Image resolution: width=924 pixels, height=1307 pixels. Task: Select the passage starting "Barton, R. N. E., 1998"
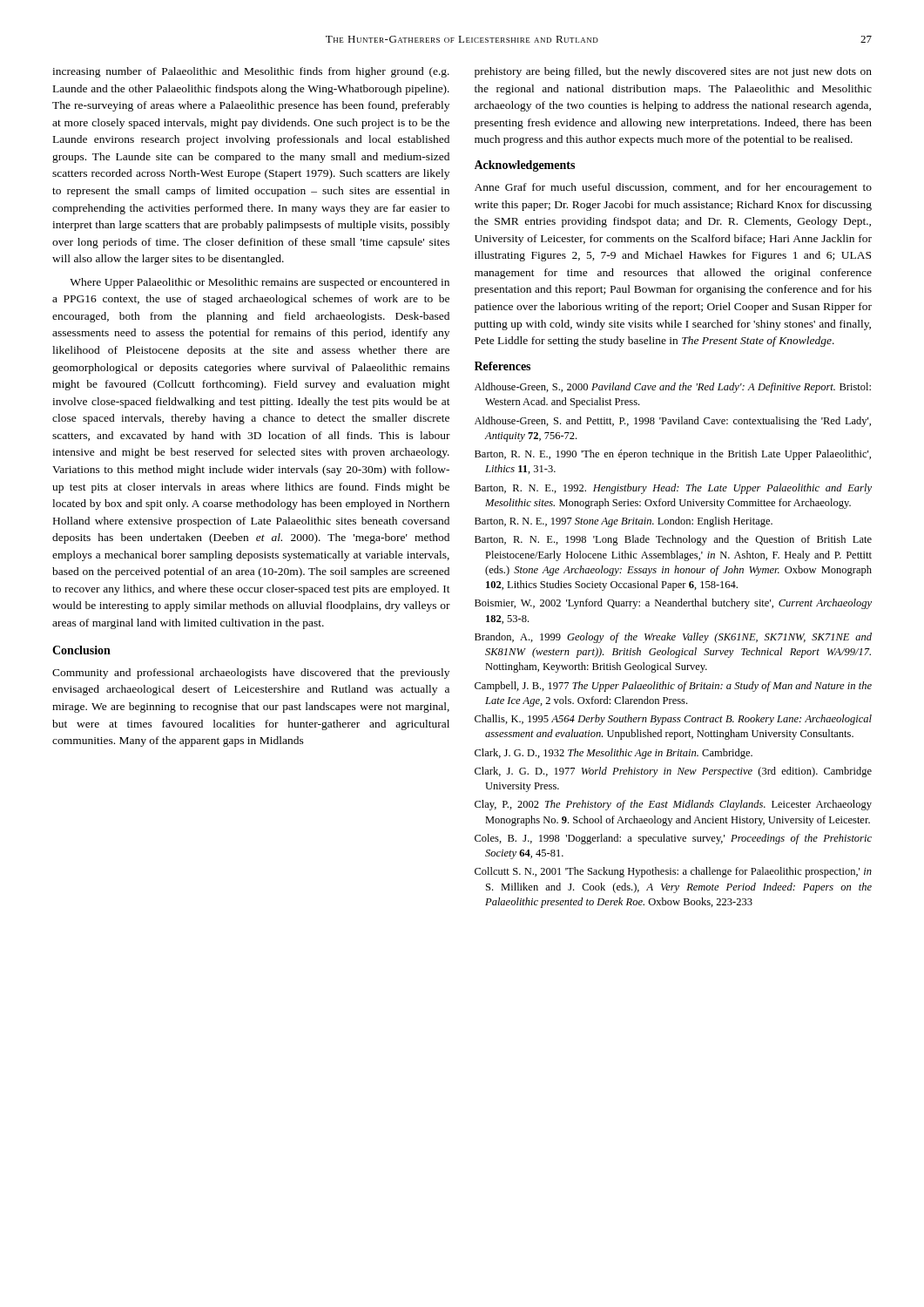click(x=673, y=562)
